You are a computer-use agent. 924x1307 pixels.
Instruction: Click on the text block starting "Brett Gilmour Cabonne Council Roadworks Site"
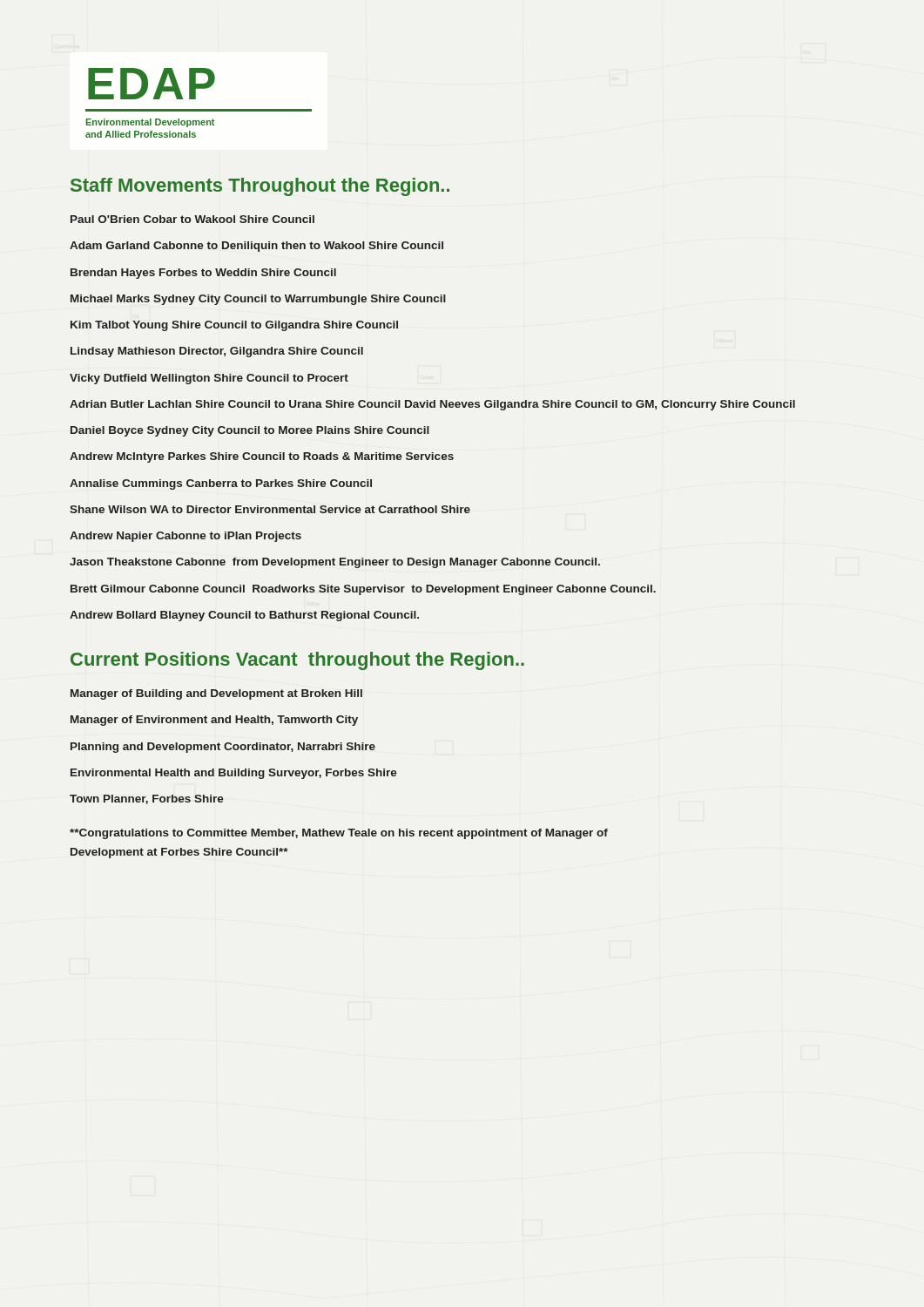363,588
